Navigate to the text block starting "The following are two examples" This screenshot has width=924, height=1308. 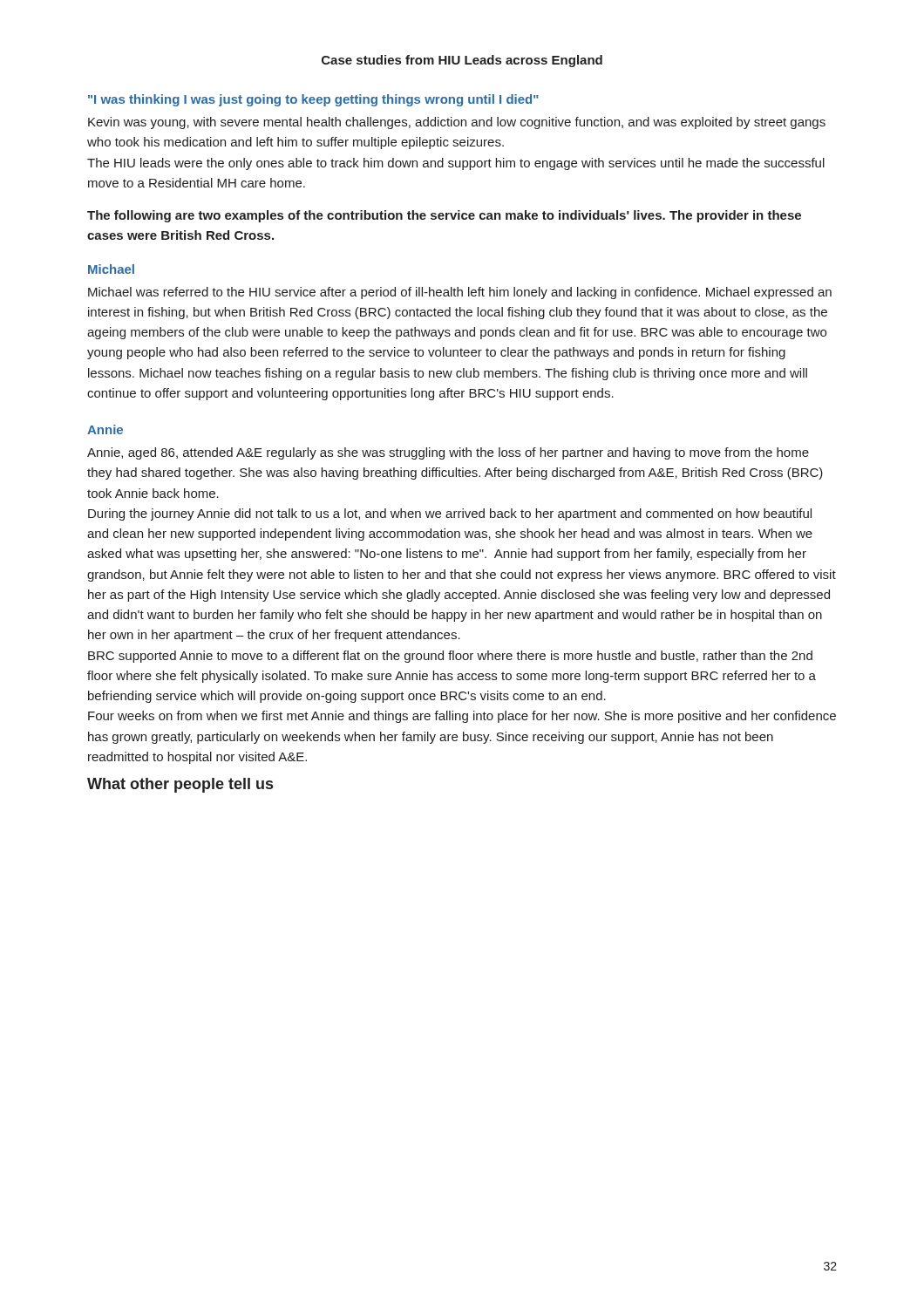(444, 225)
